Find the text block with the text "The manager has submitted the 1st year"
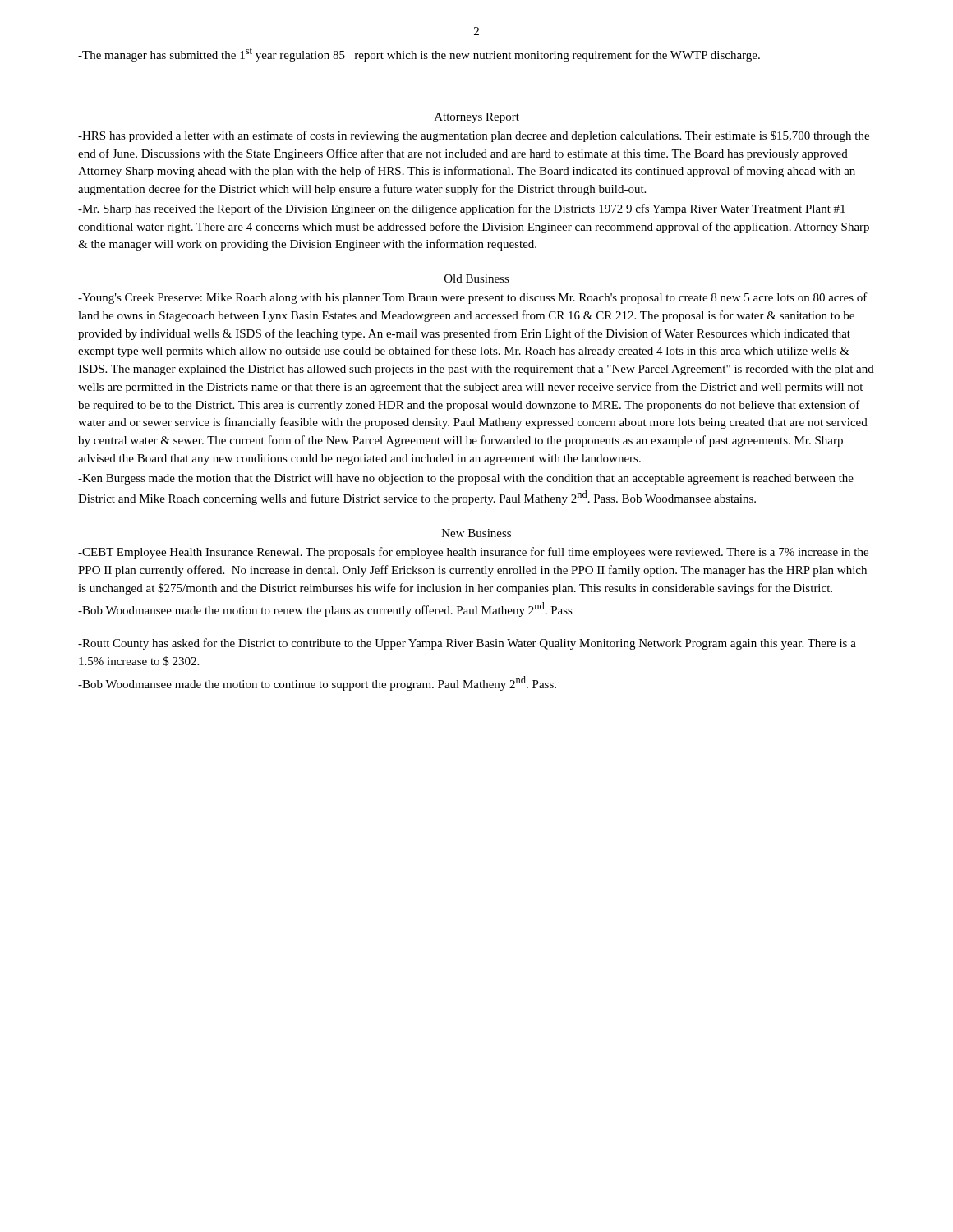 point(419,53)
